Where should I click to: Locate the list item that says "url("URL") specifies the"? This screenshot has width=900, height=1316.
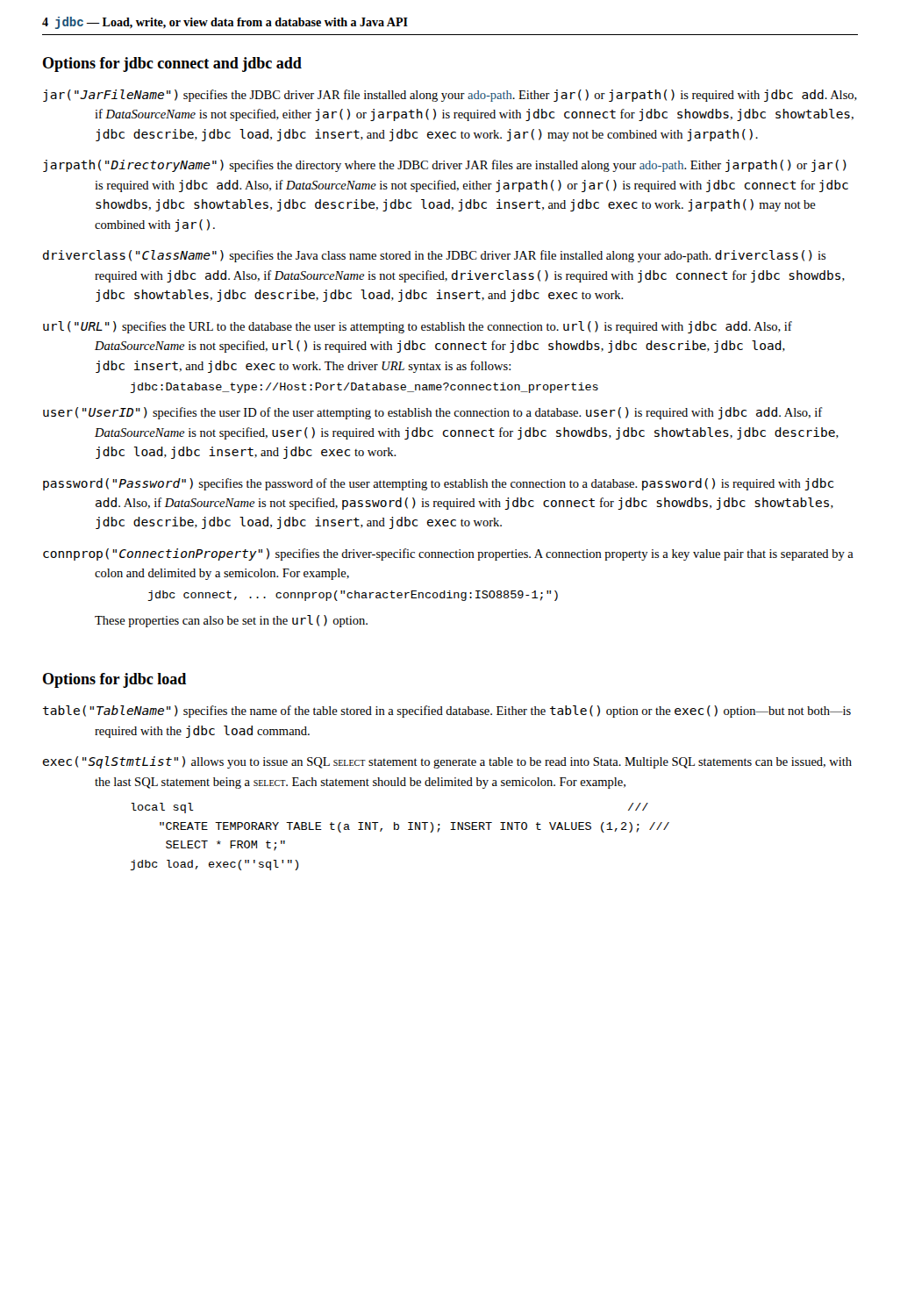point(417,346)
